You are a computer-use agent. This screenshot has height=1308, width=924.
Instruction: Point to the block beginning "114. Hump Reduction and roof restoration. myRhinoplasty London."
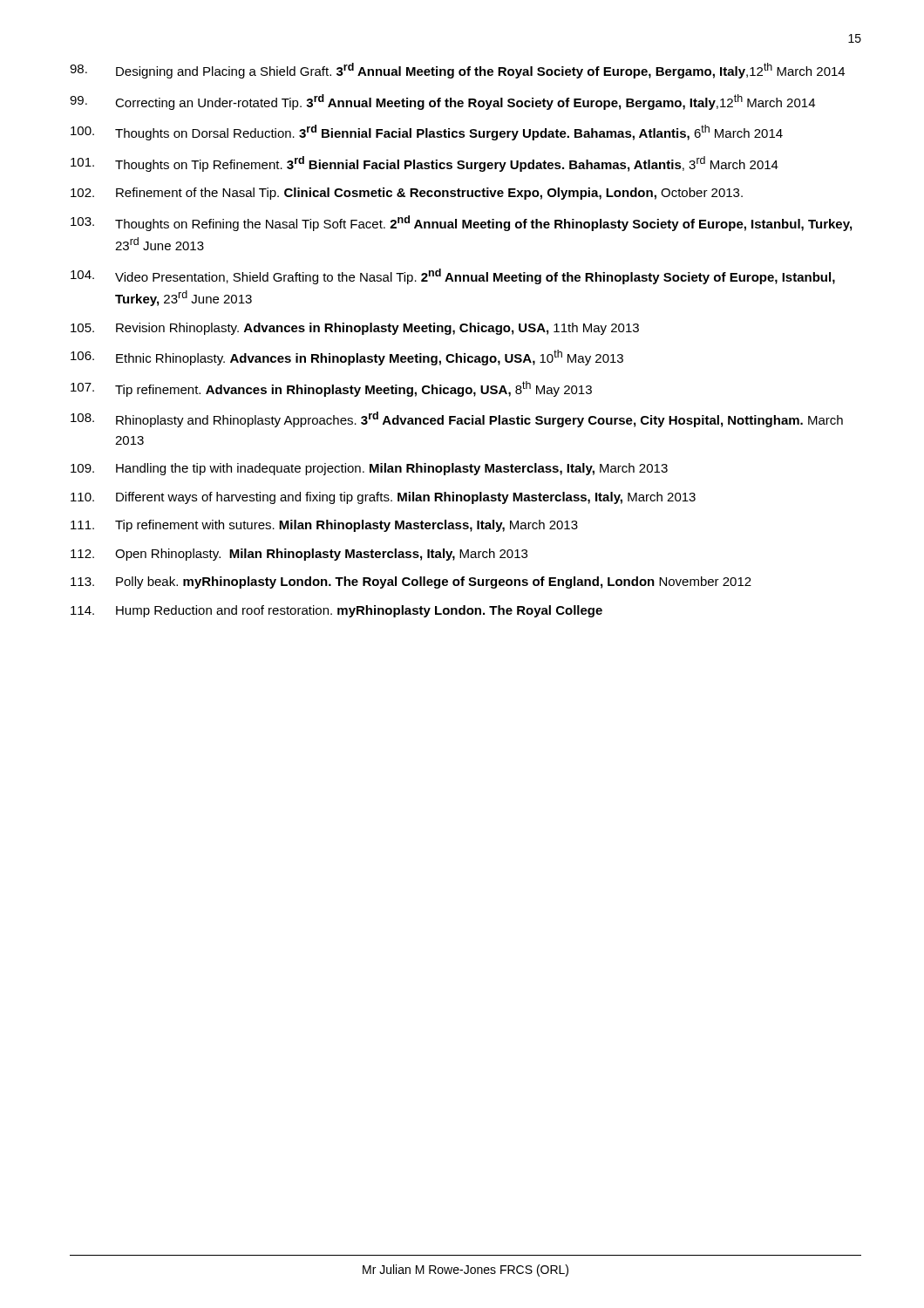[x=466, y=610]
